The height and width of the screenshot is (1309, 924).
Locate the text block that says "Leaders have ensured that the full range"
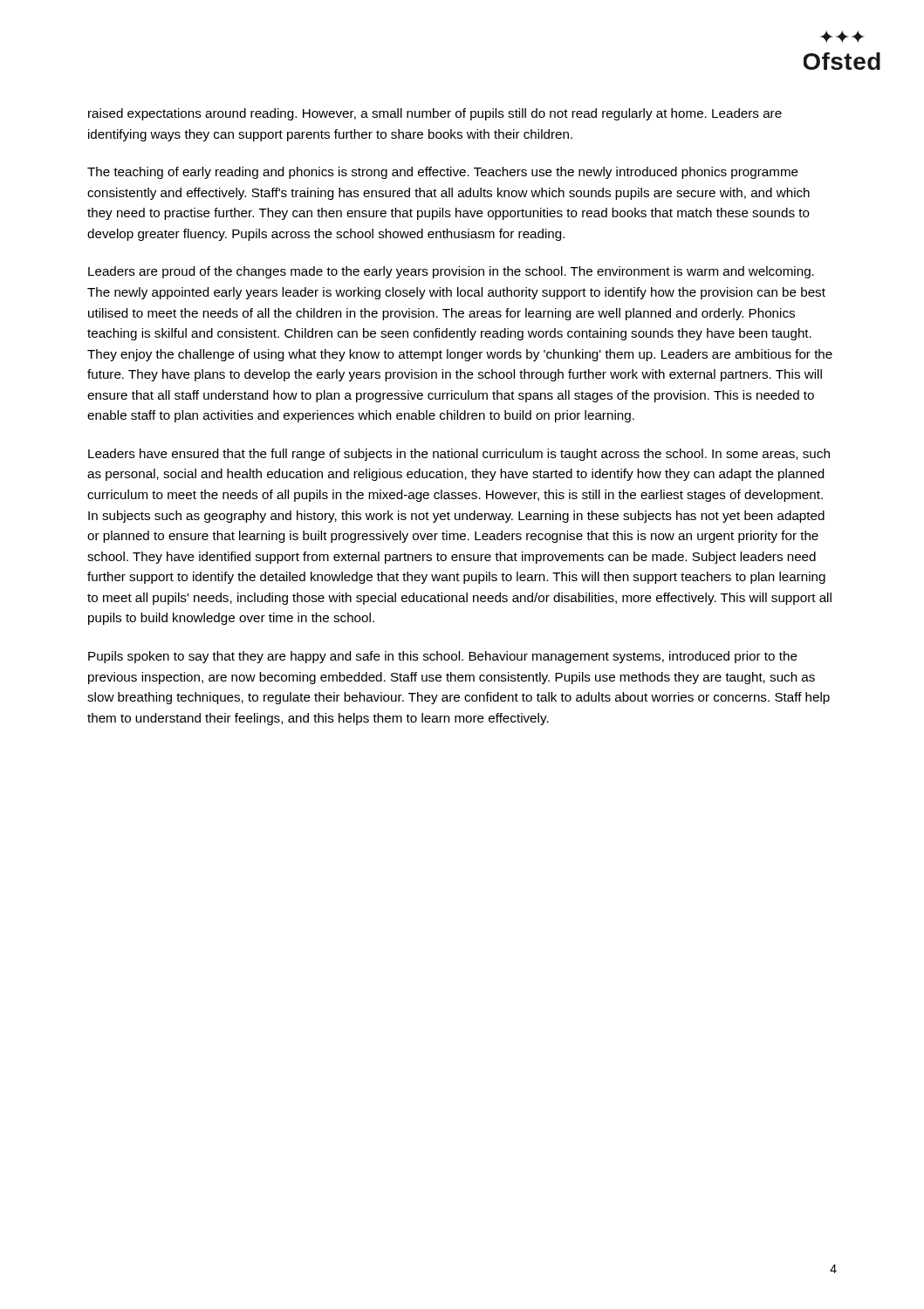[x=460, y=536]
